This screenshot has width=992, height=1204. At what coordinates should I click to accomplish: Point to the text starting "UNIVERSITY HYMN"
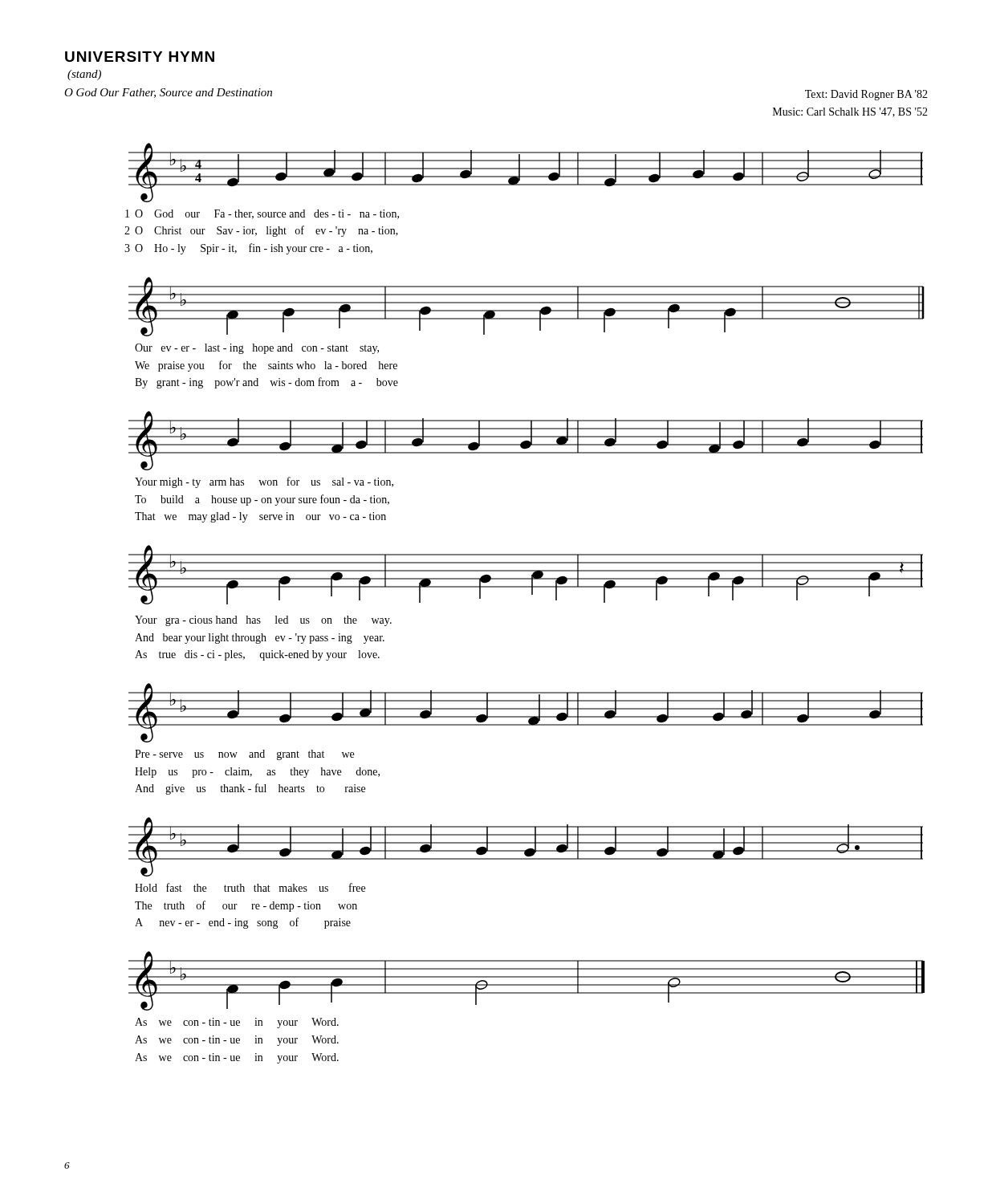pos(140,57)
